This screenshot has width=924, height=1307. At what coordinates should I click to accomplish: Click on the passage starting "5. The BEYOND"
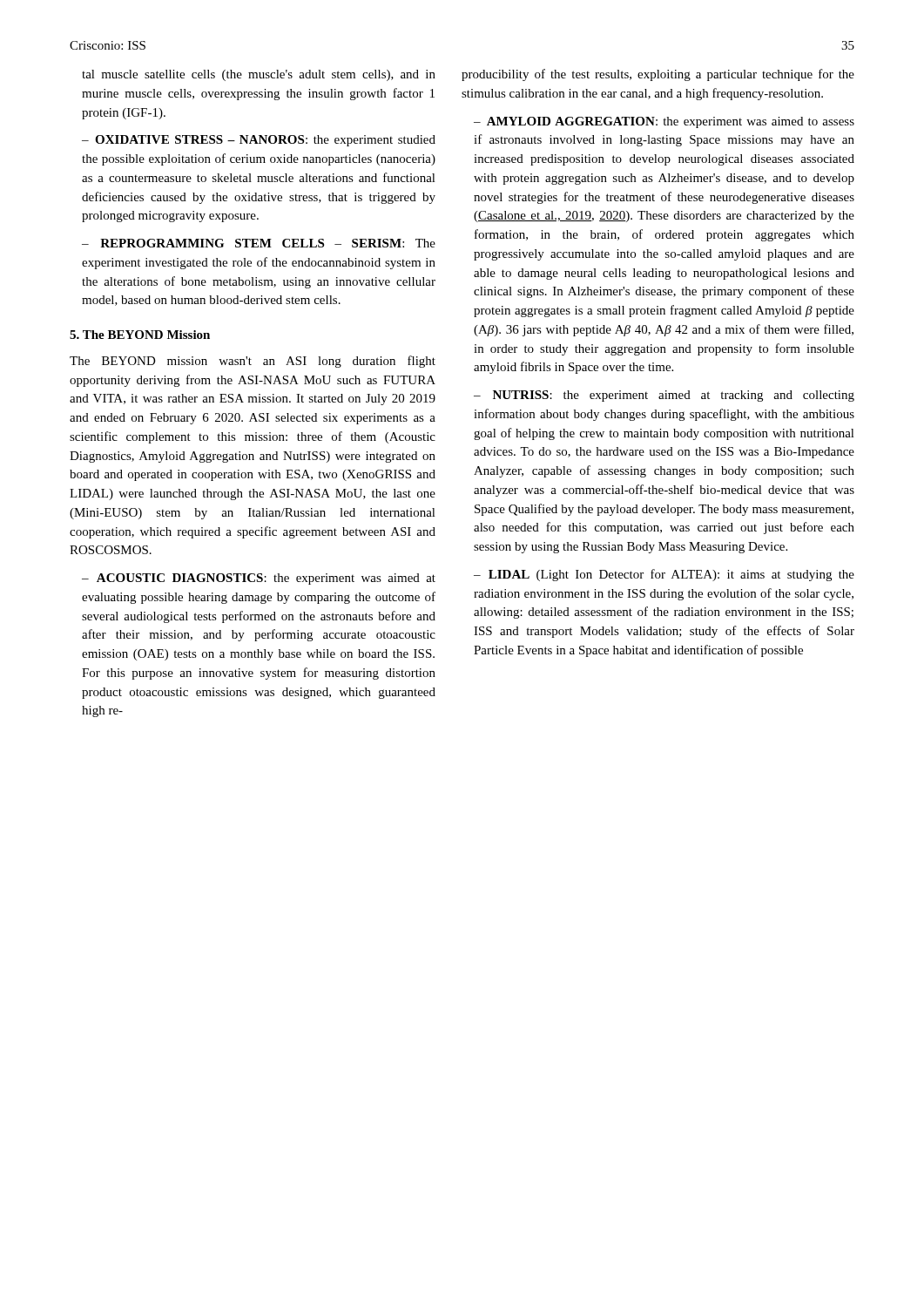[140, 335]
